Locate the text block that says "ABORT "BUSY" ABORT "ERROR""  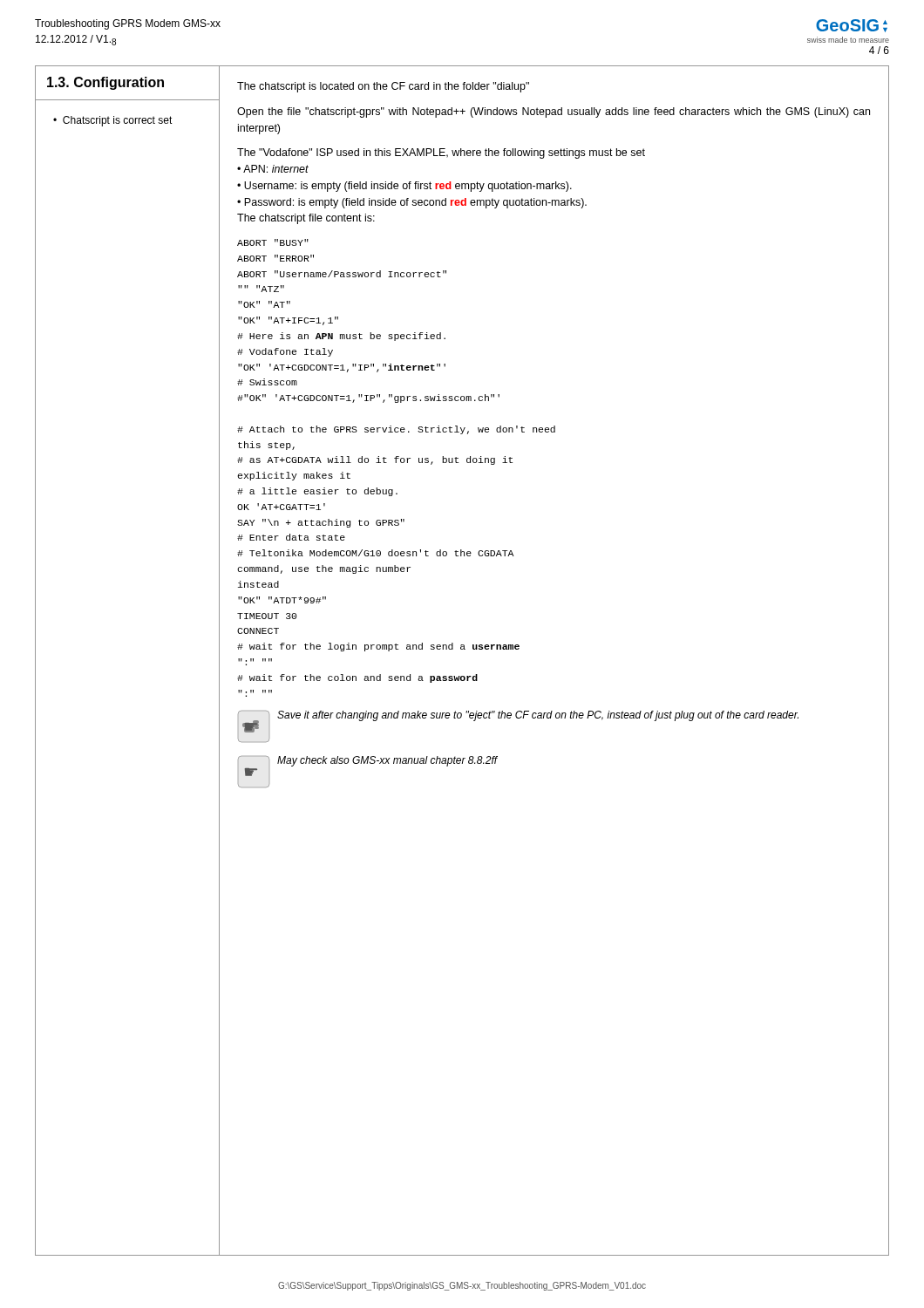click(273, 242)
